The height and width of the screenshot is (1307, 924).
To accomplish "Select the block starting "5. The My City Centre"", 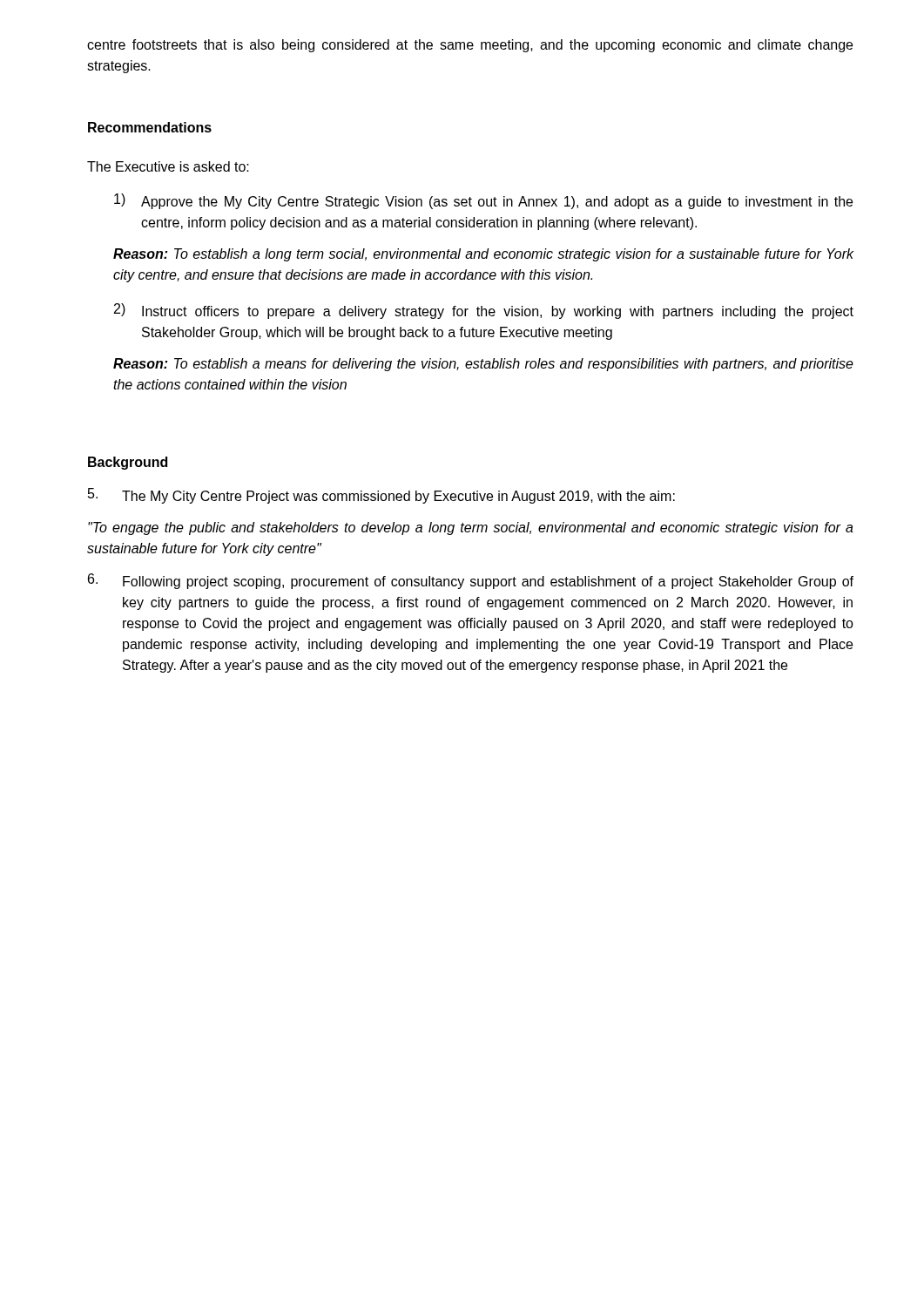I will click(470, 497).
